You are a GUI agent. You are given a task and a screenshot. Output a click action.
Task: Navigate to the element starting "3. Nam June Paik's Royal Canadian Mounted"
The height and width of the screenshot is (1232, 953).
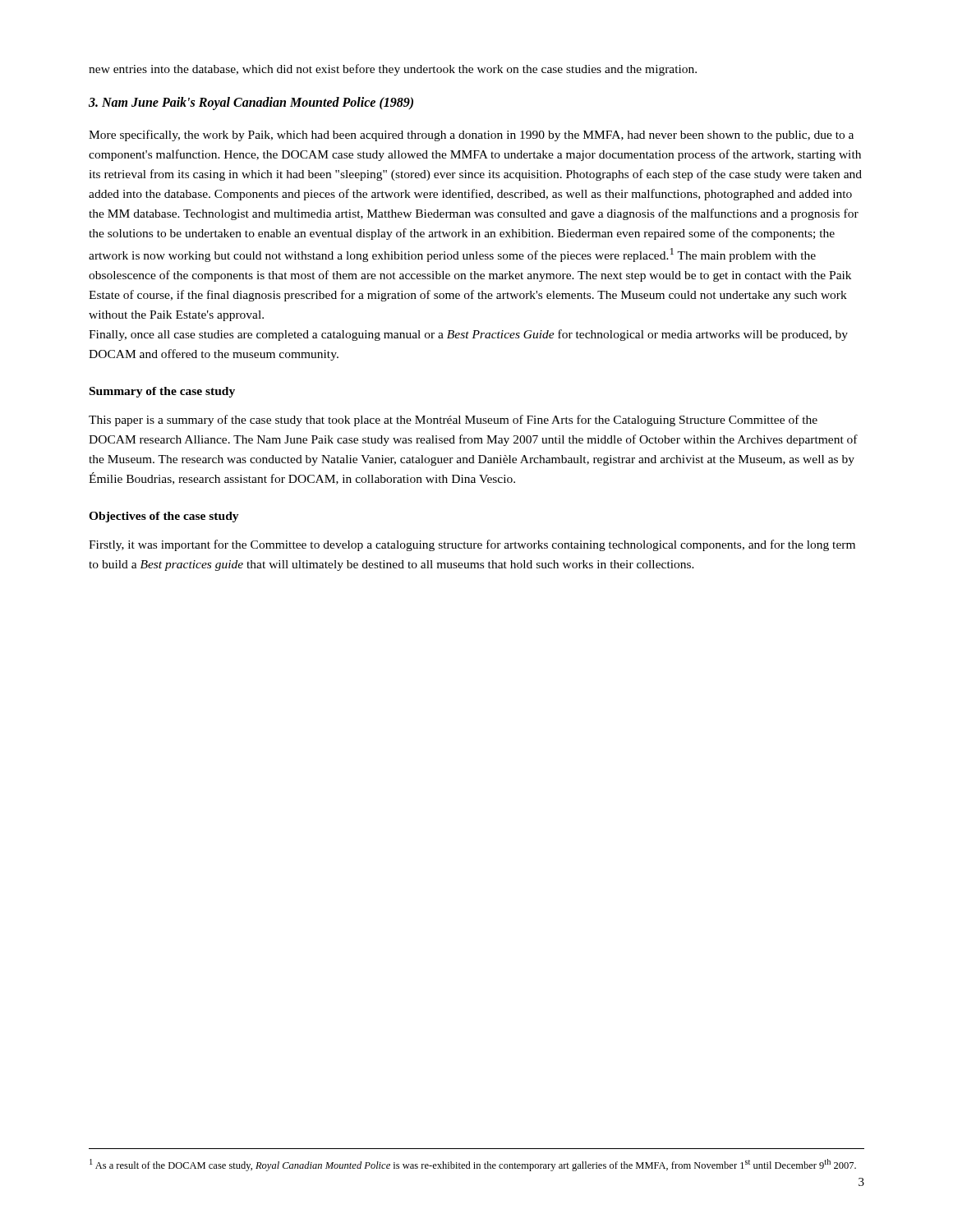click(251, 102)
